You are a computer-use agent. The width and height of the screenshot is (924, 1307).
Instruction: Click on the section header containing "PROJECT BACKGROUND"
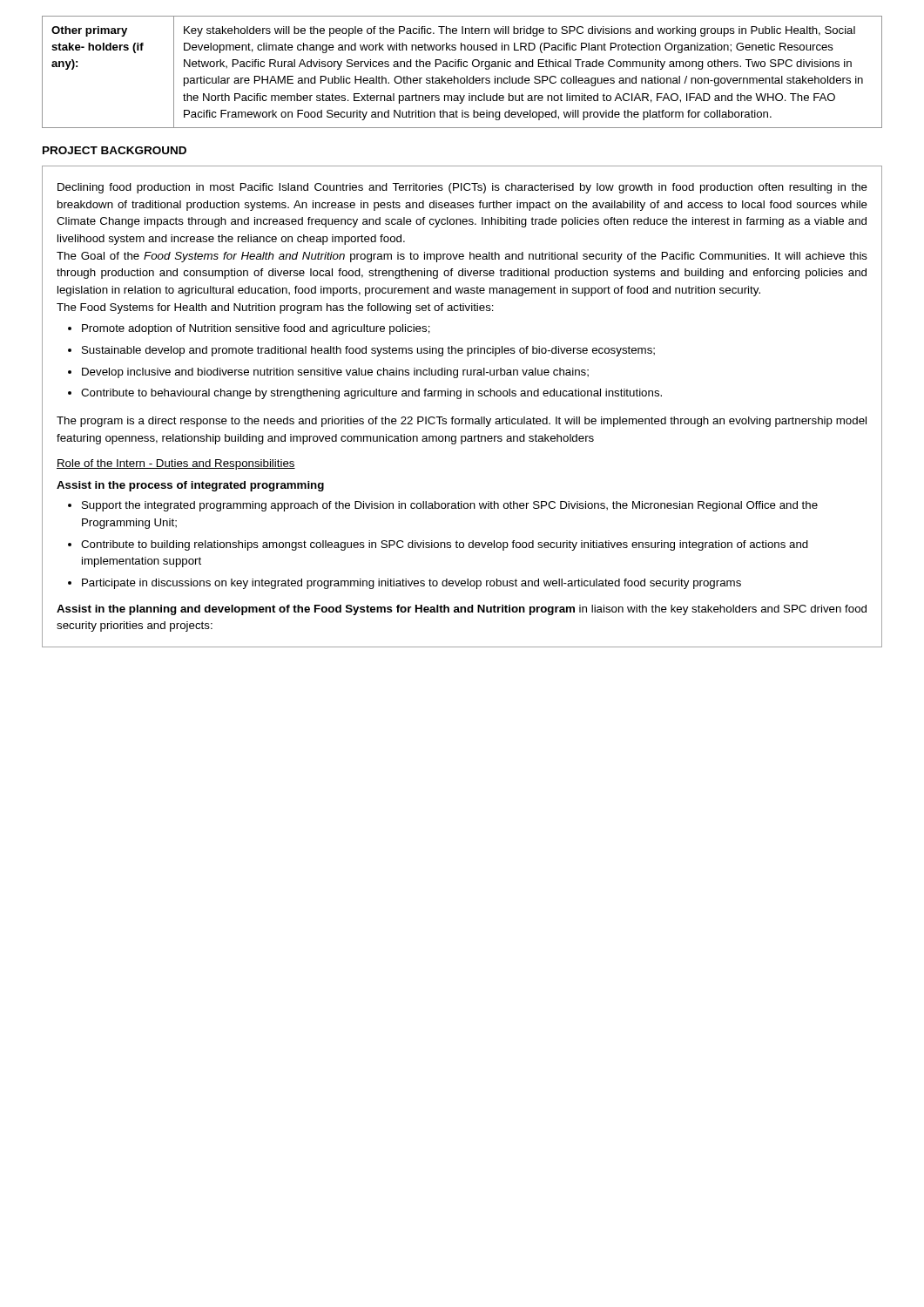pos(114,150)
